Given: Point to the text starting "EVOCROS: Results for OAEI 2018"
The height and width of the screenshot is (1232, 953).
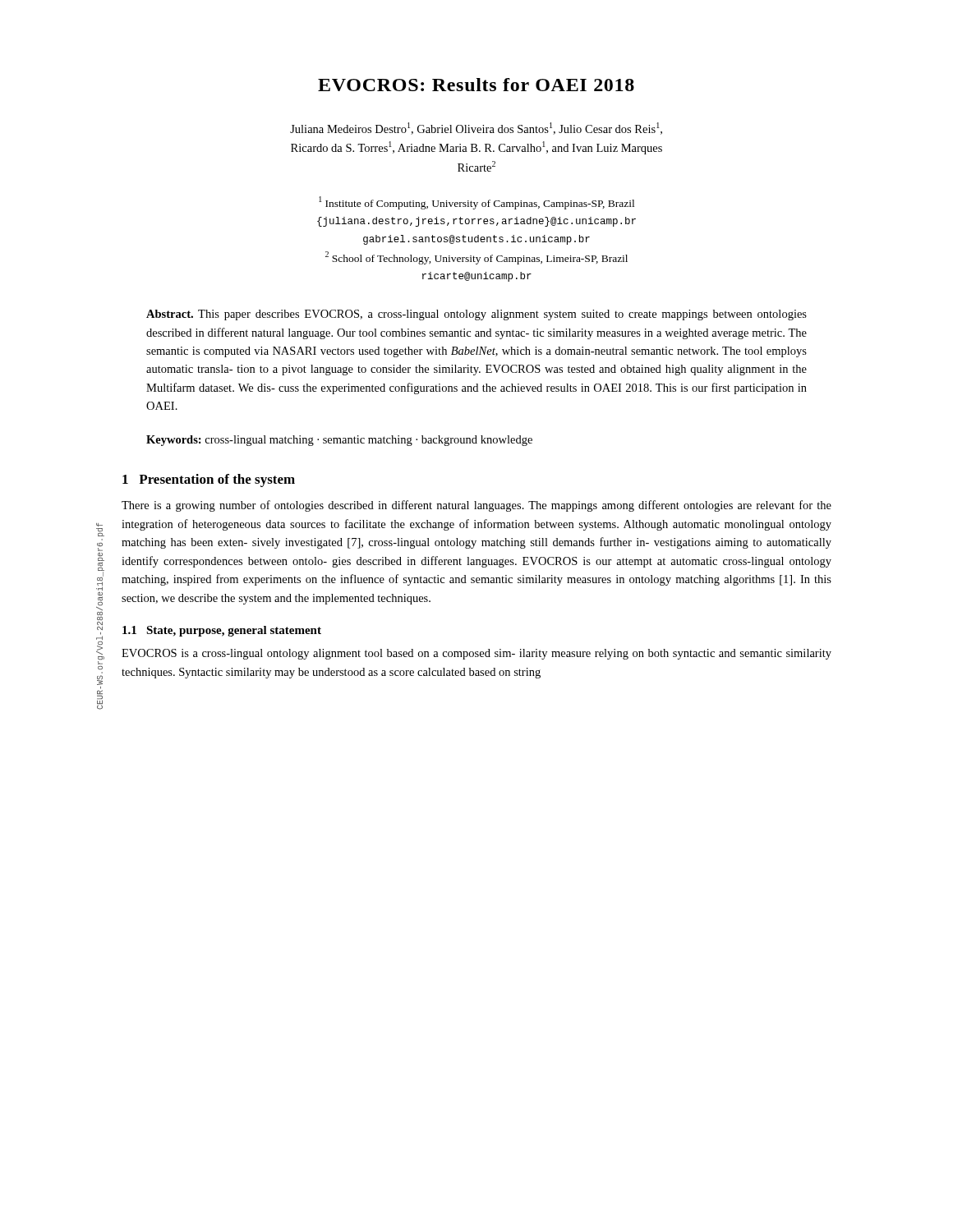Looking at the screenshot, I should click(476, 85).
